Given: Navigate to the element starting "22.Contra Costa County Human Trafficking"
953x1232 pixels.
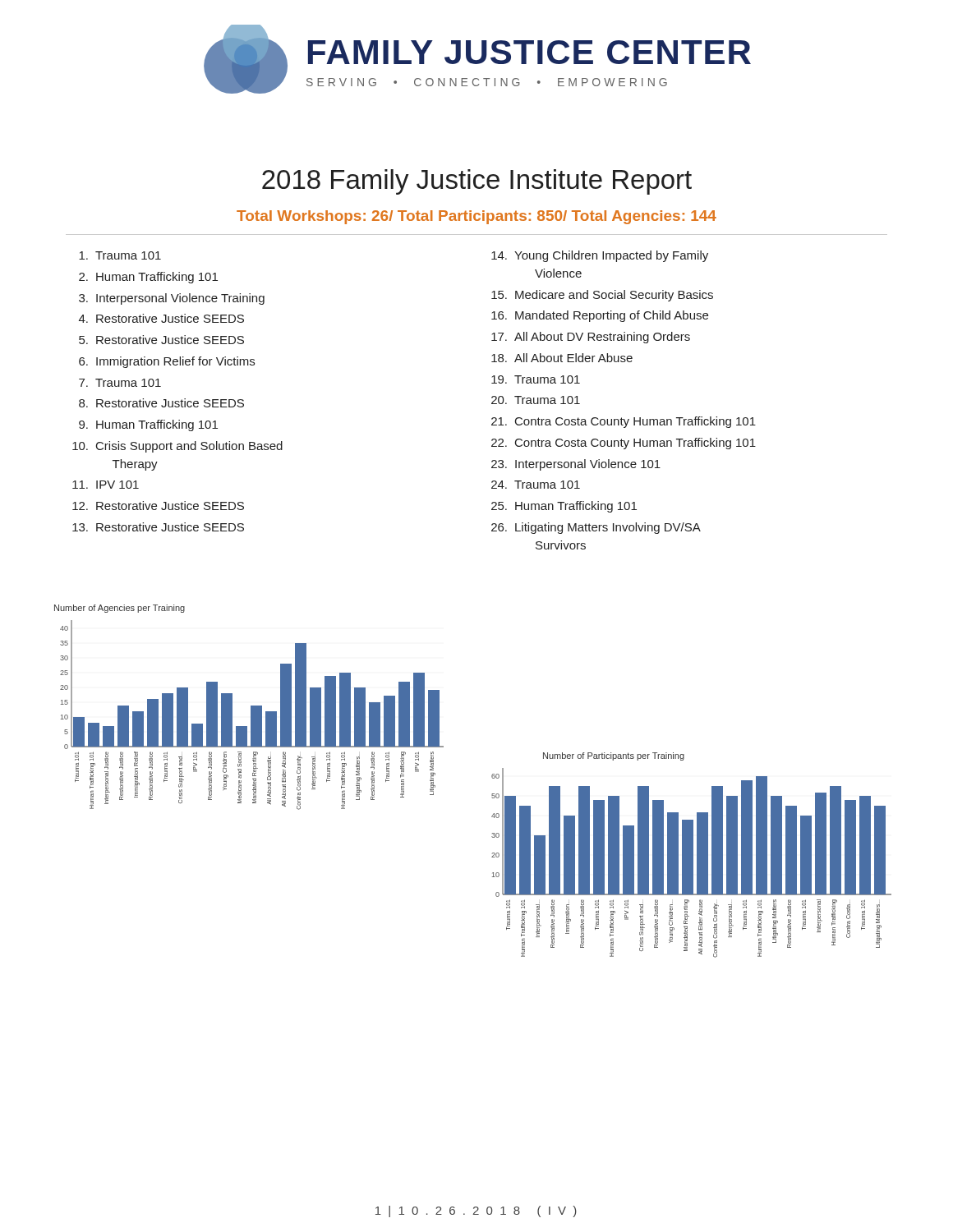Looking at the screenshot, I should 620,442.
